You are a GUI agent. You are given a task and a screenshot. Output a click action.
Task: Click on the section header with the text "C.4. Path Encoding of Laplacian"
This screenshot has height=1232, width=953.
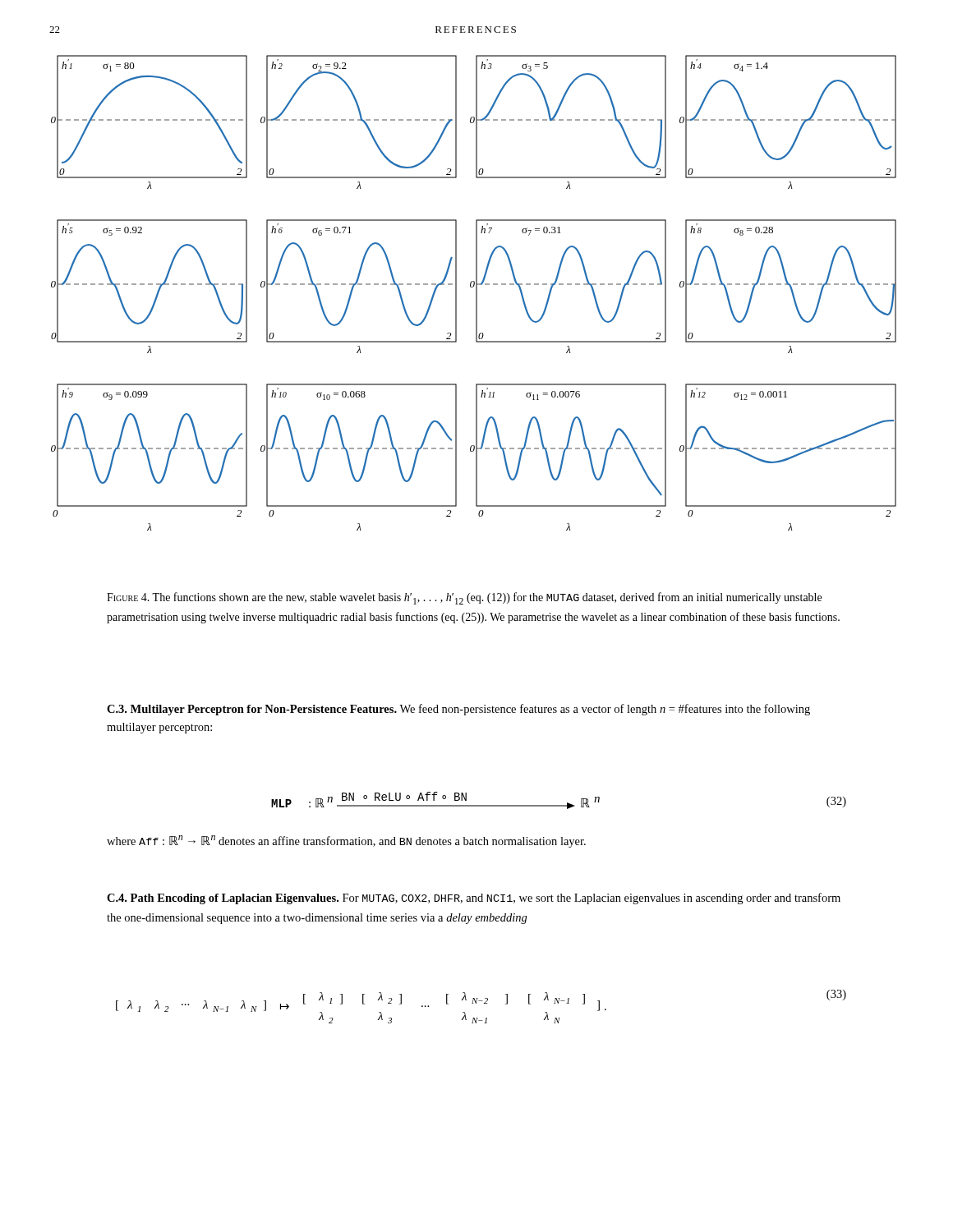tap(474, 907)
